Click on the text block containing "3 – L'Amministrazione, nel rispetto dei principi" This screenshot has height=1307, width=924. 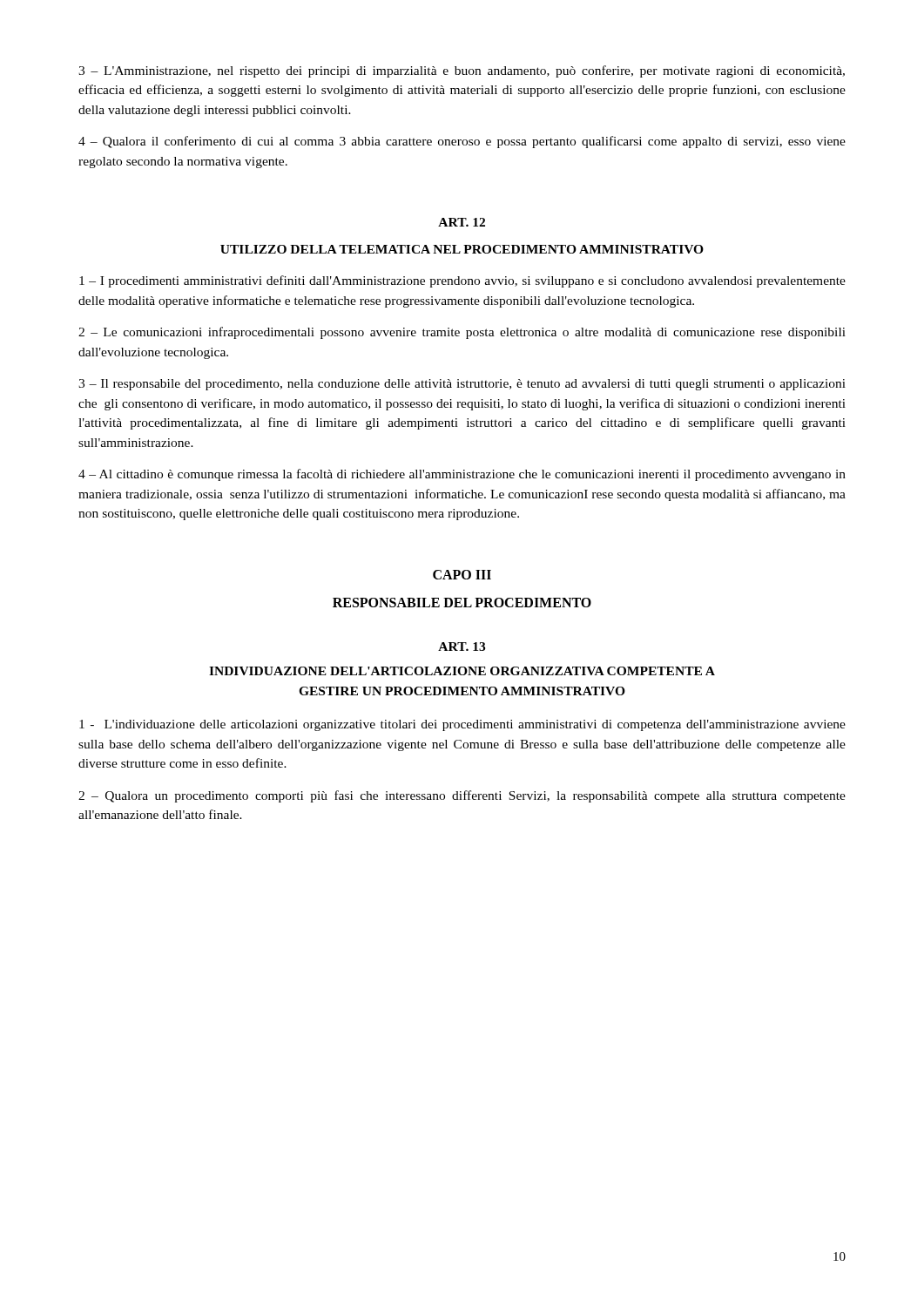click(x=462, y=90)
